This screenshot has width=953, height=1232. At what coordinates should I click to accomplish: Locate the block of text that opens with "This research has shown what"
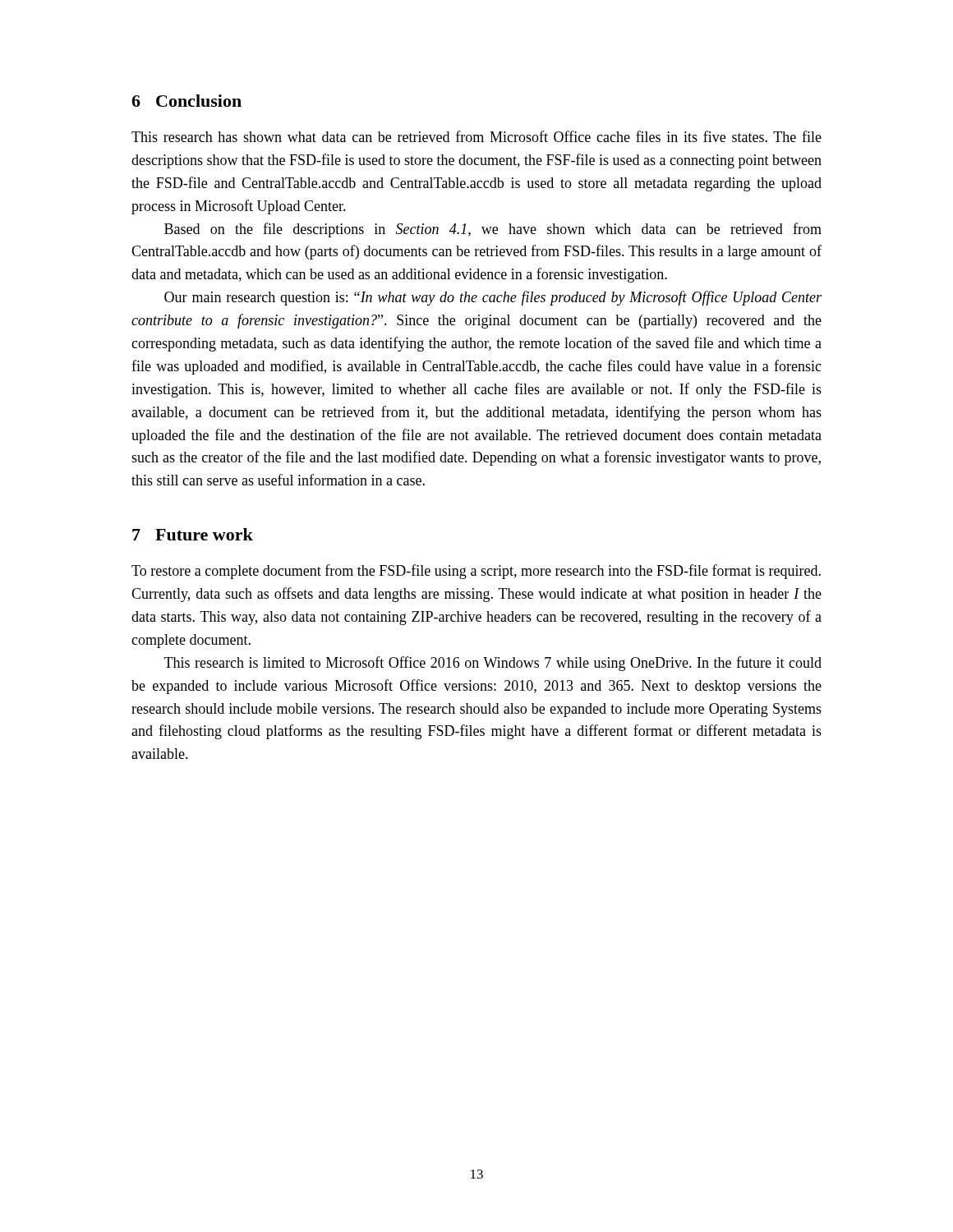476,310
